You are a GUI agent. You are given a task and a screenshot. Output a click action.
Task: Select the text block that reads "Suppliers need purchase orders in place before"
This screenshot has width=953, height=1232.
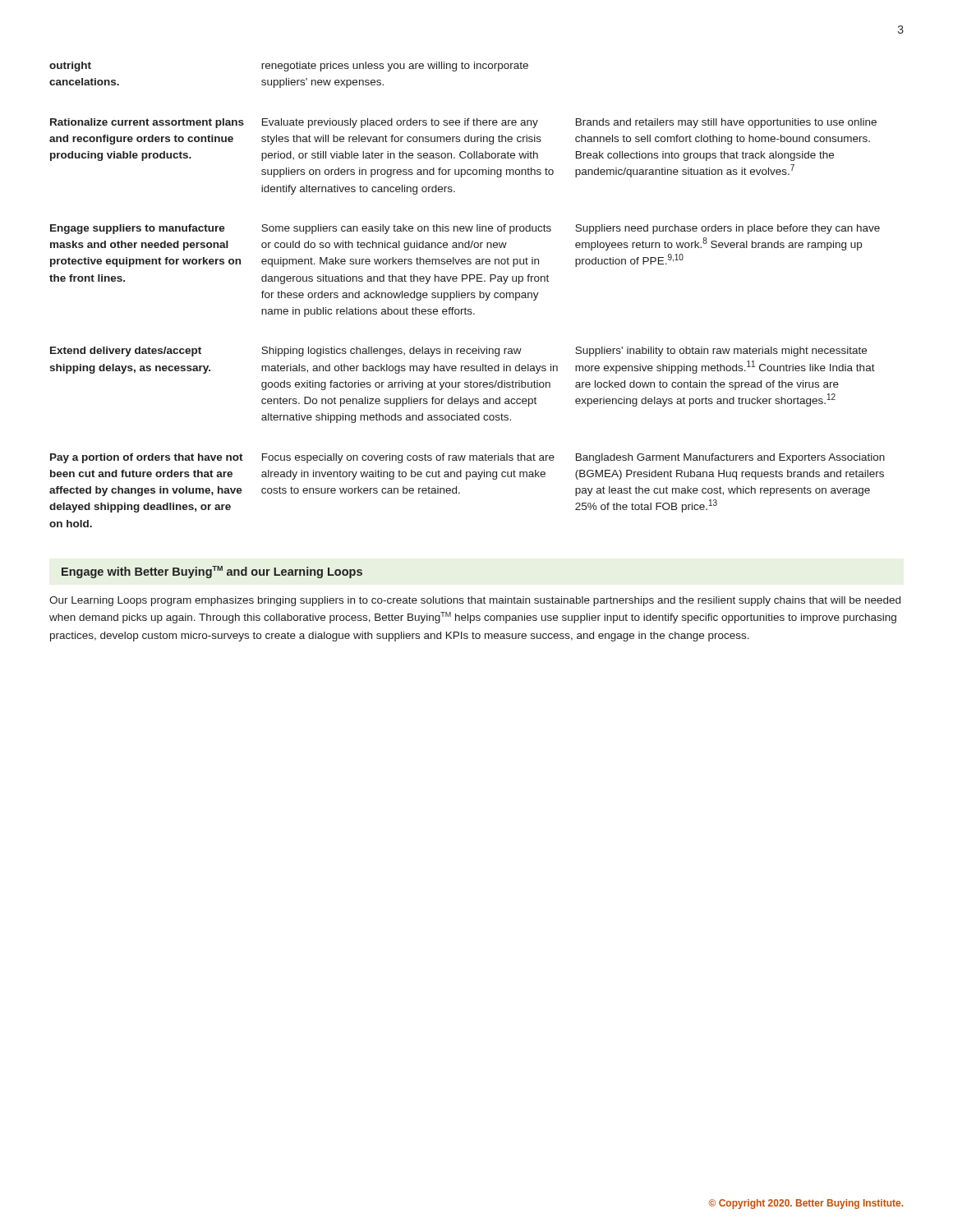tap(728, 244)
